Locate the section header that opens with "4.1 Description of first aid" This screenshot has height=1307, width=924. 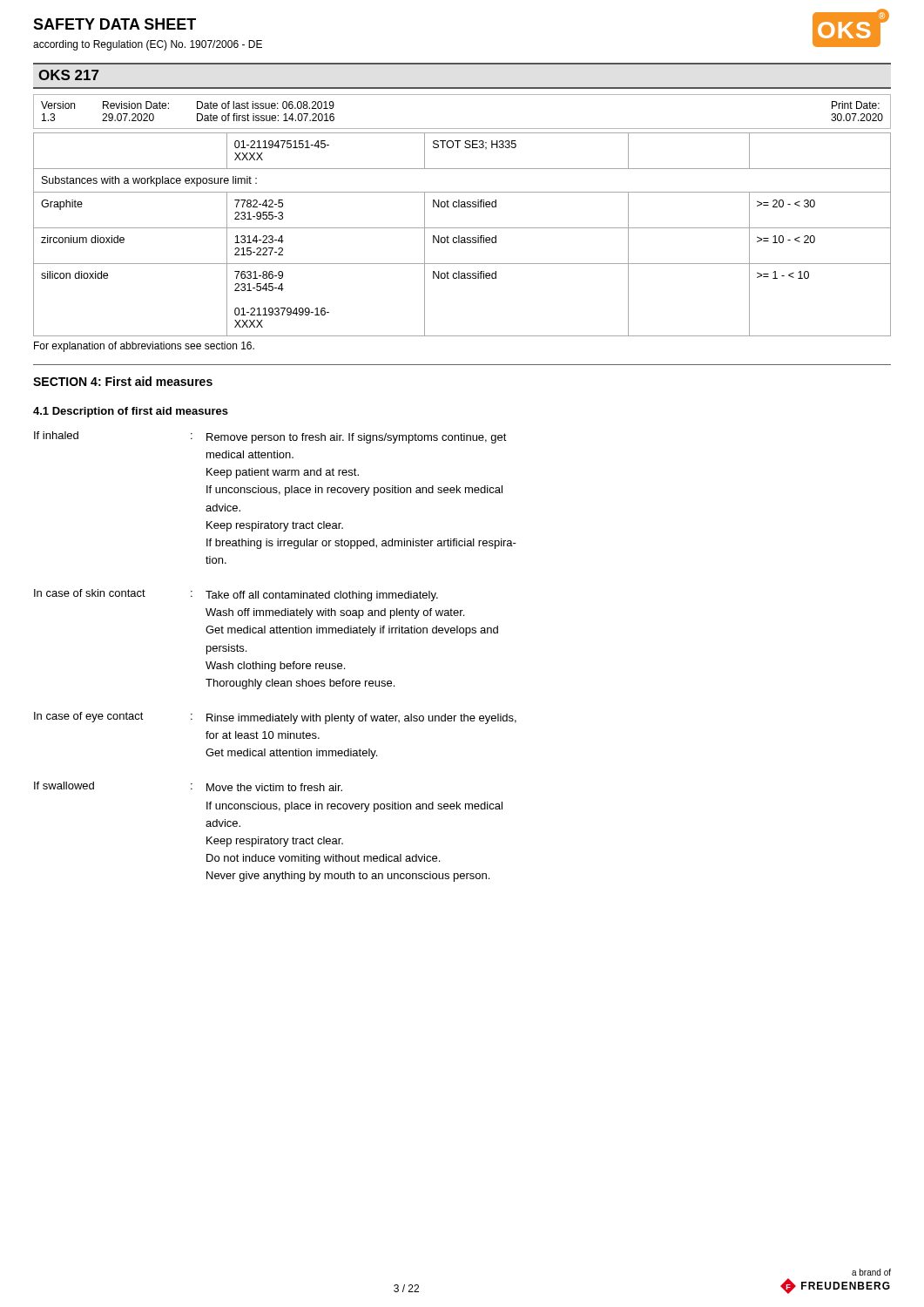(x=131, y=411)
